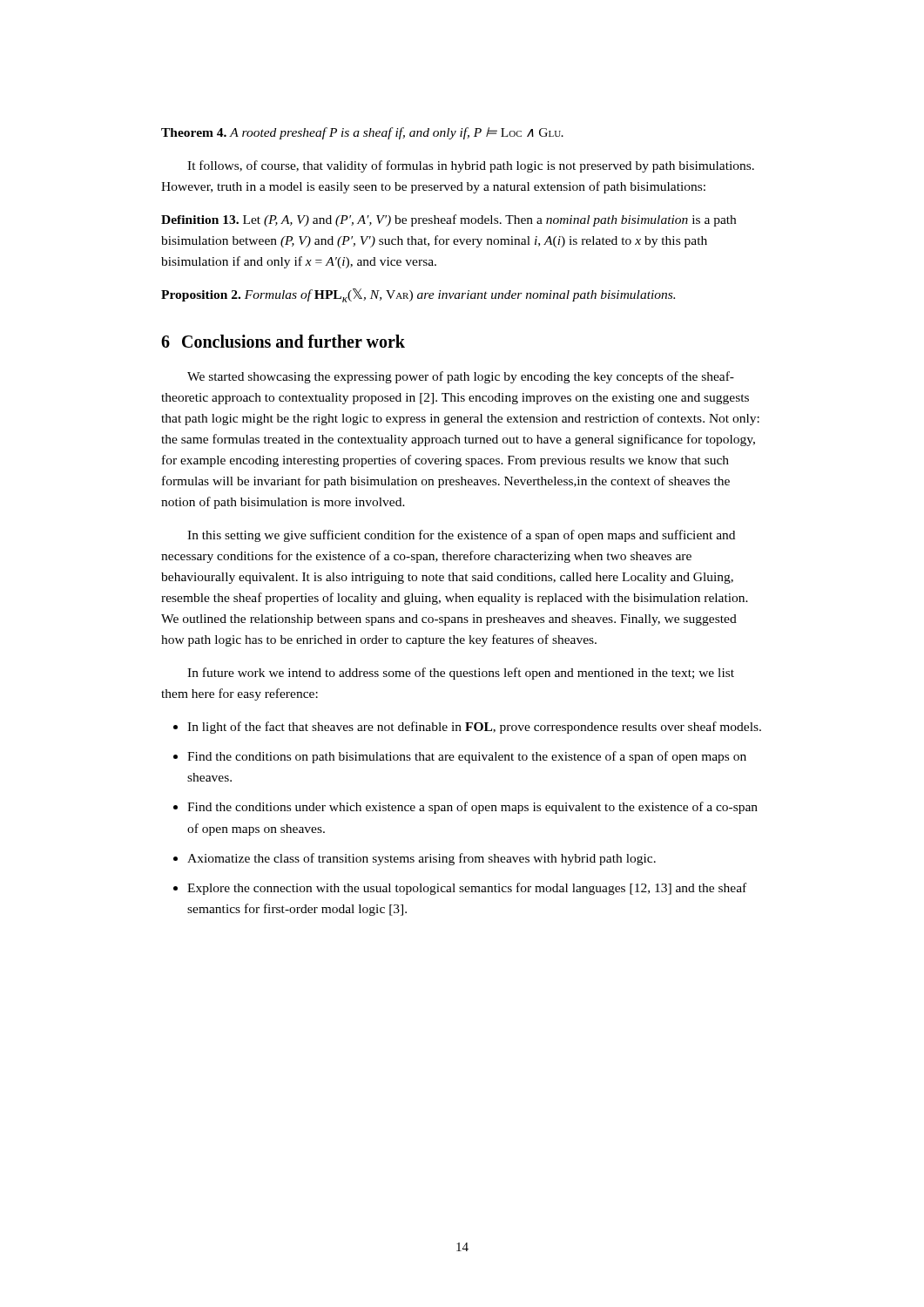Image resolution: width=924 pixels, height=1307 pixels.
Task: Locate the list item containing "Find the conditions on path bisimulations that are"
Action: 467,767
